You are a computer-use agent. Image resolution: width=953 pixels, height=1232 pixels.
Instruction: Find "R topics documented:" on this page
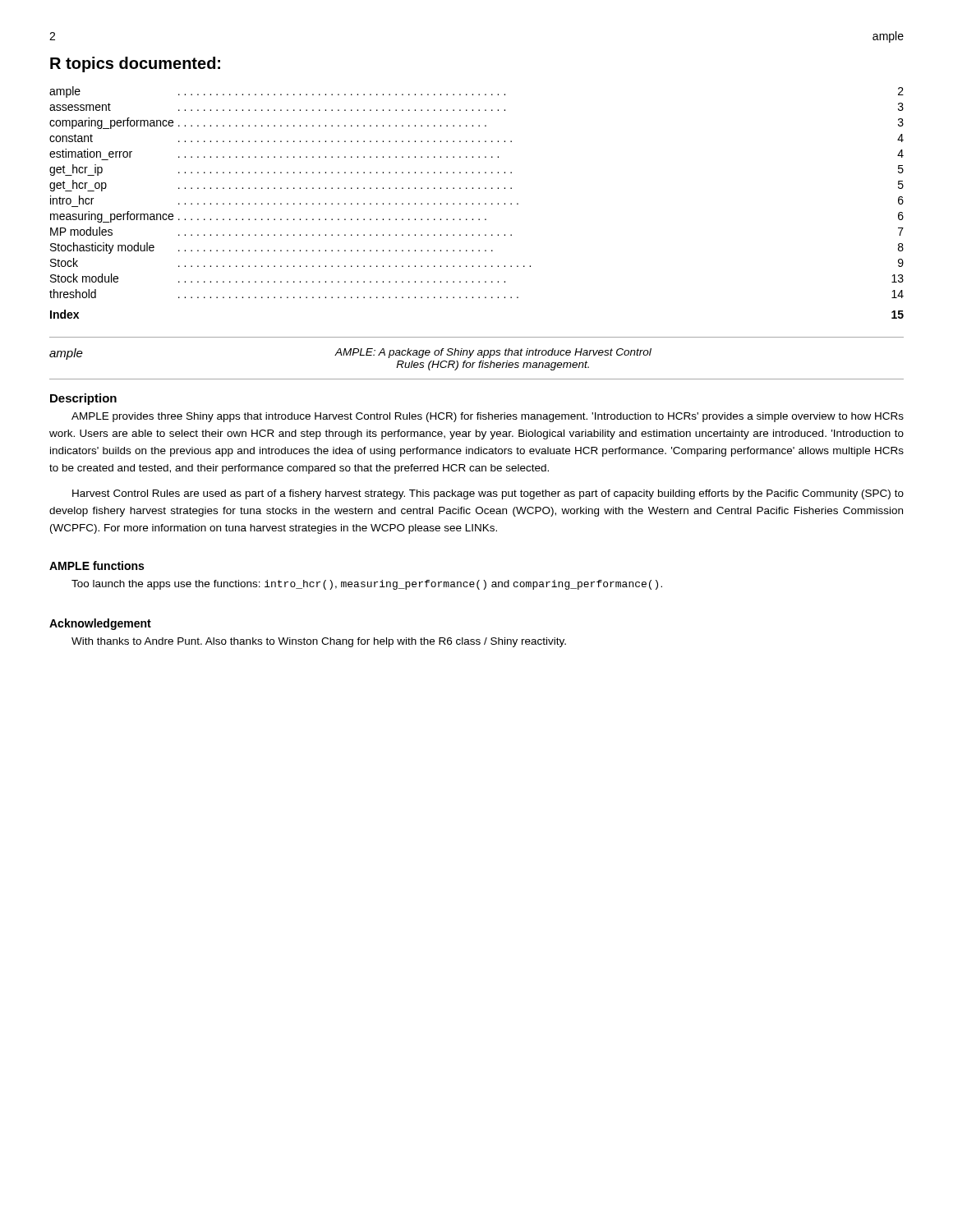click(136, 63)
